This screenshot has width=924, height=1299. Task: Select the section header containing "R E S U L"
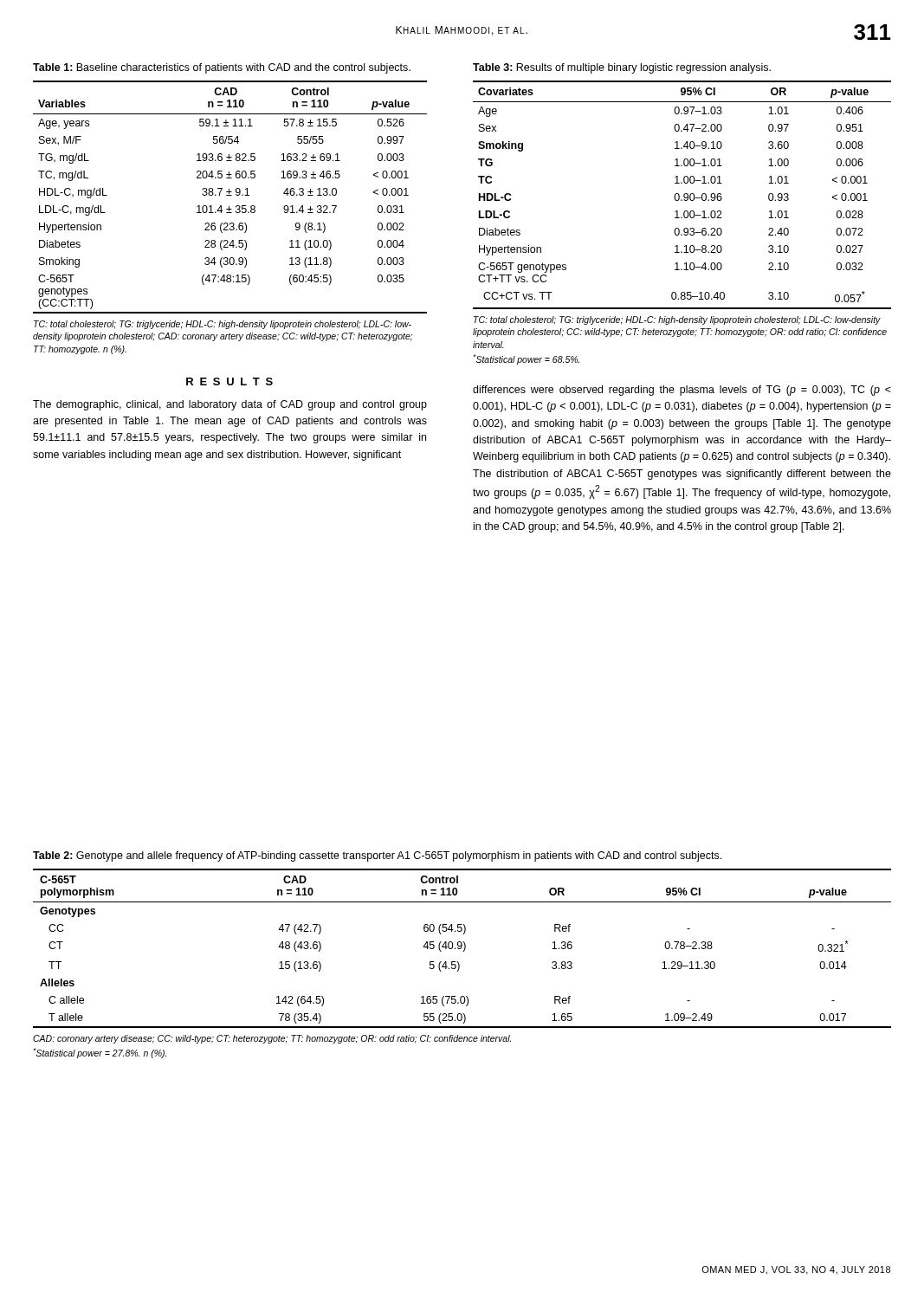230,381
